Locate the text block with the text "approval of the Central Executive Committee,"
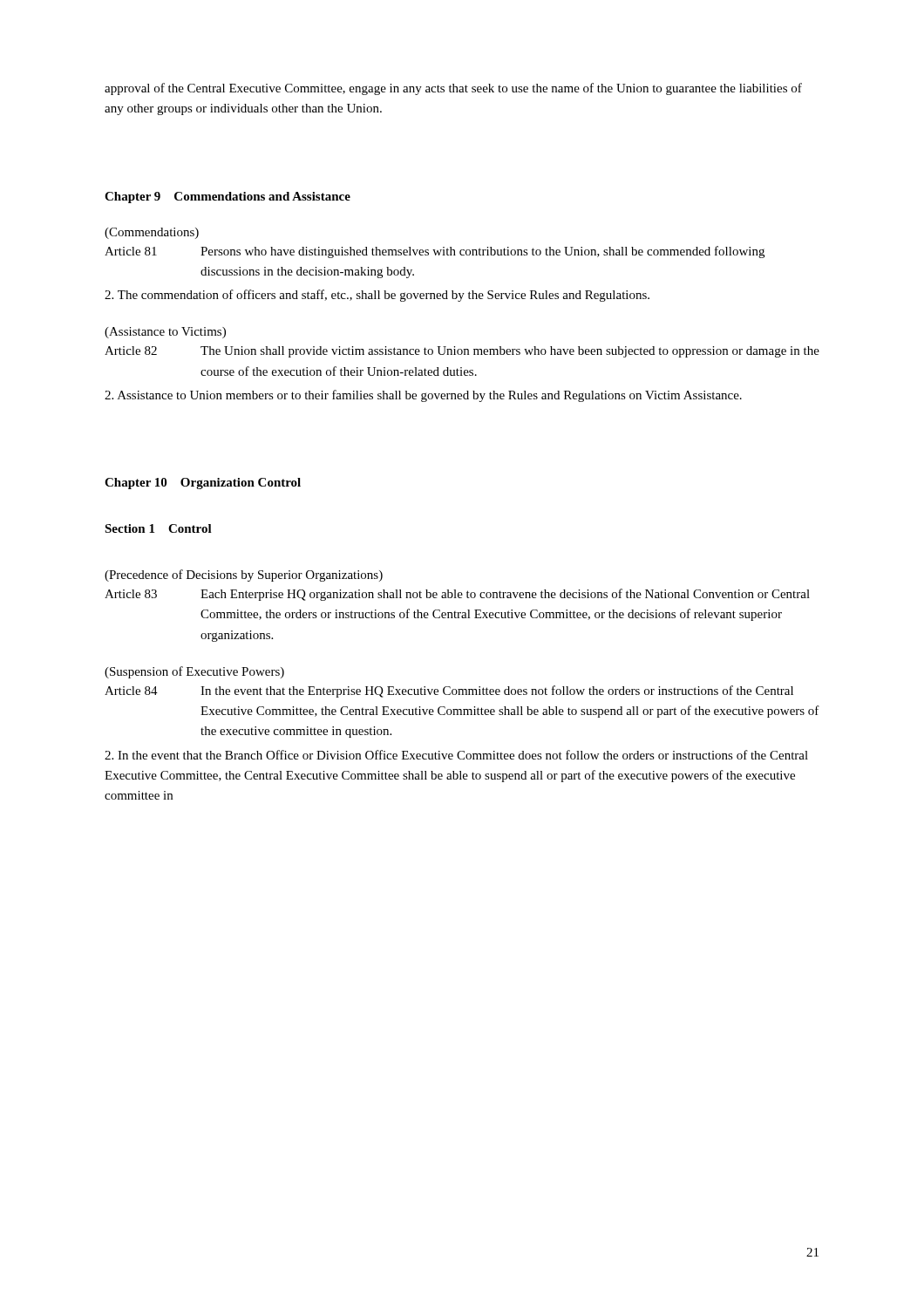The width and height of the screenshot is (924, 1308). click(453, 98)
